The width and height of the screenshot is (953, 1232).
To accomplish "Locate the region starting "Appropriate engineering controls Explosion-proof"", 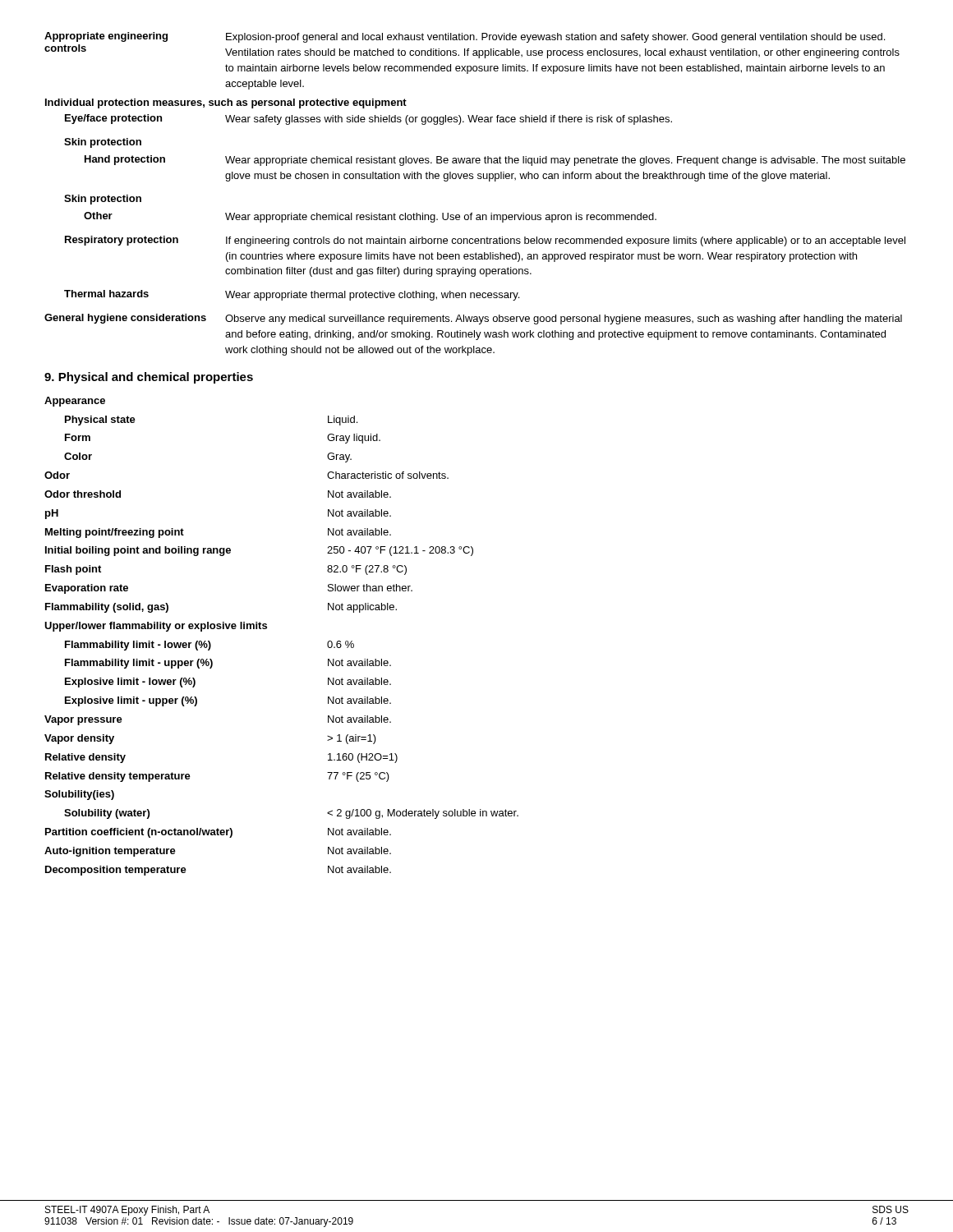I will (476, 60).
